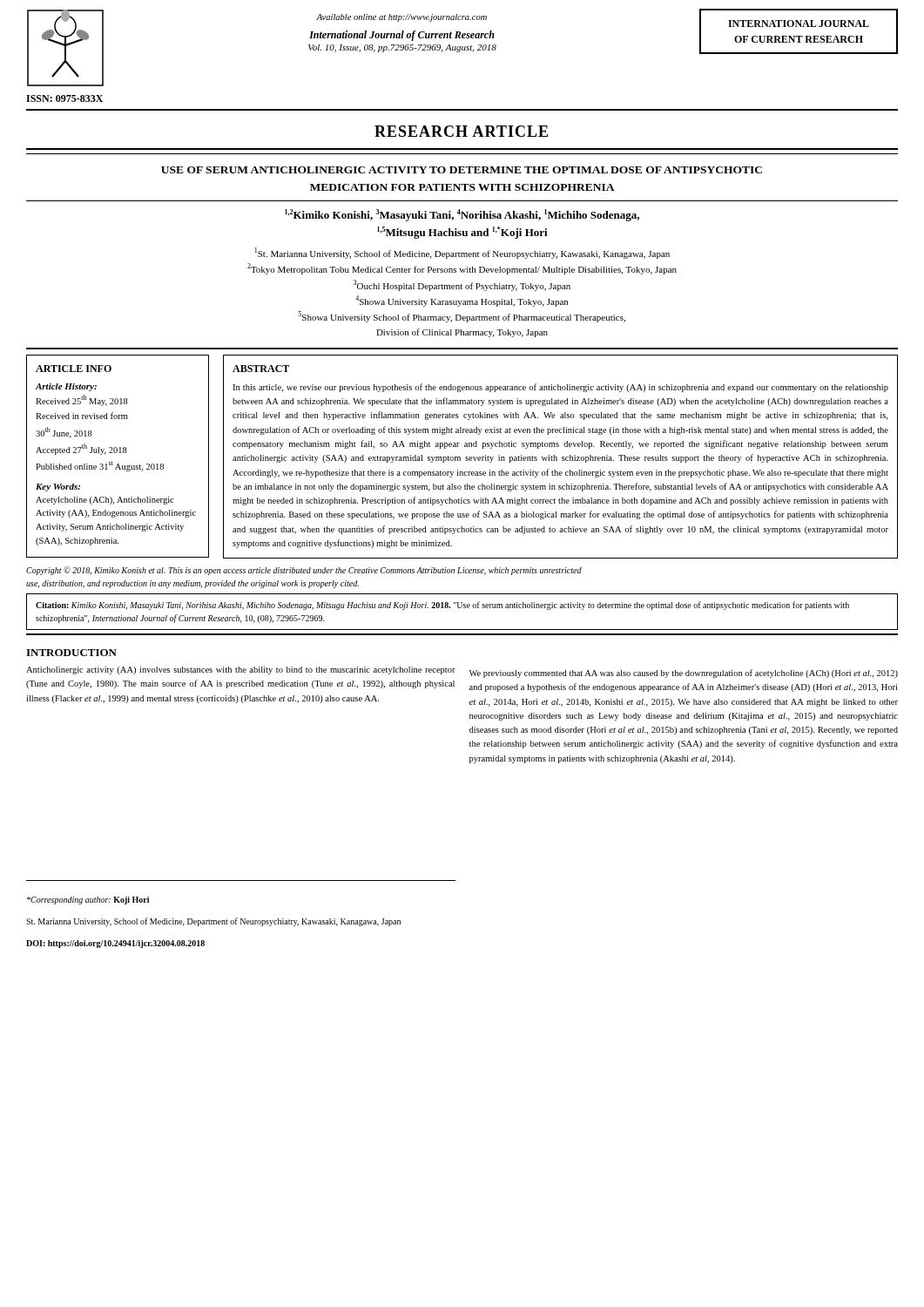Click on the text block starting "International Journal of Current Research"
Image resolution: width=924 pixels, height=1307 pixels.
(402, 41)
